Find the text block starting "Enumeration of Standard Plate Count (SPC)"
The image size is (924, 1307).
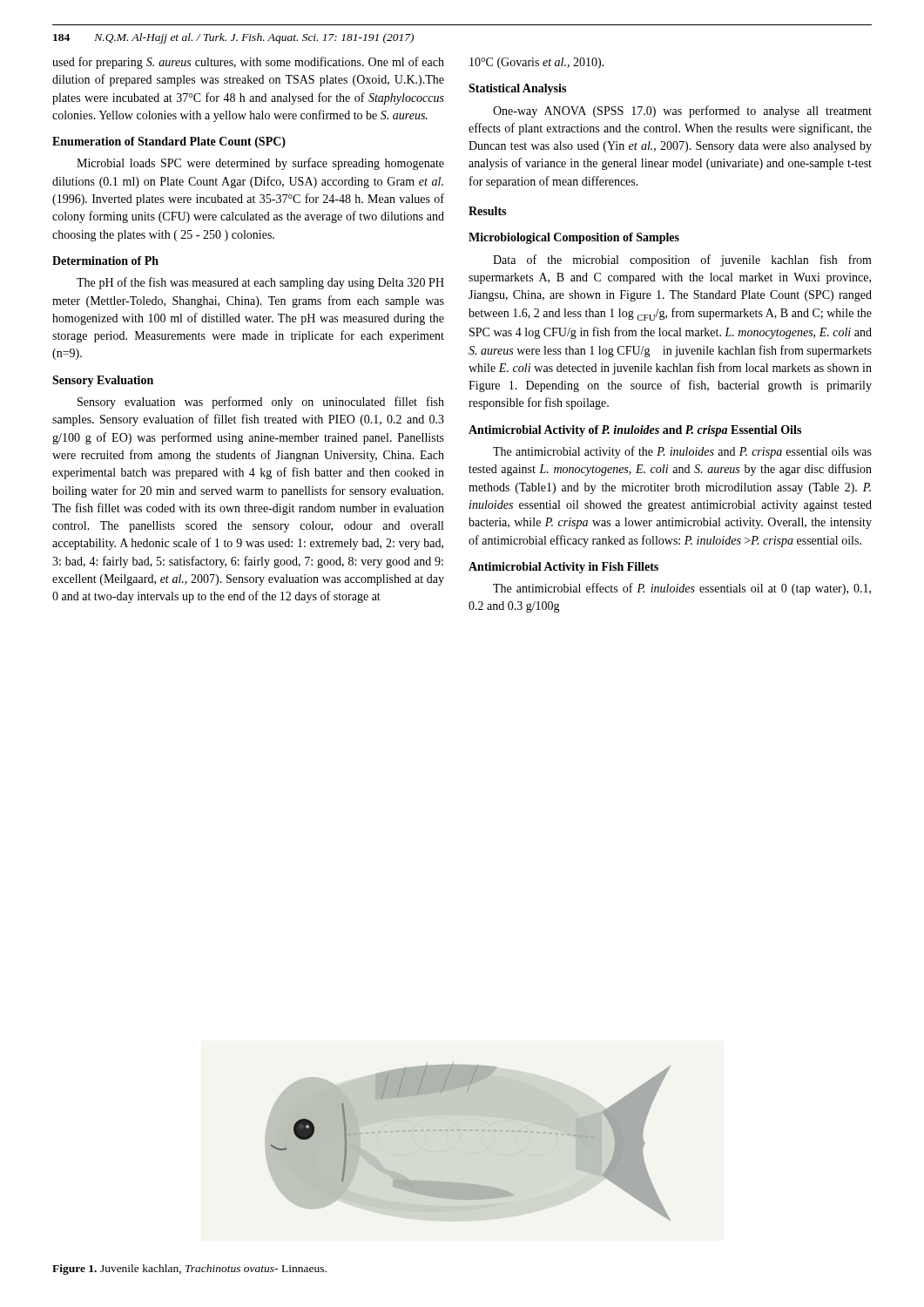click(169, 142)
